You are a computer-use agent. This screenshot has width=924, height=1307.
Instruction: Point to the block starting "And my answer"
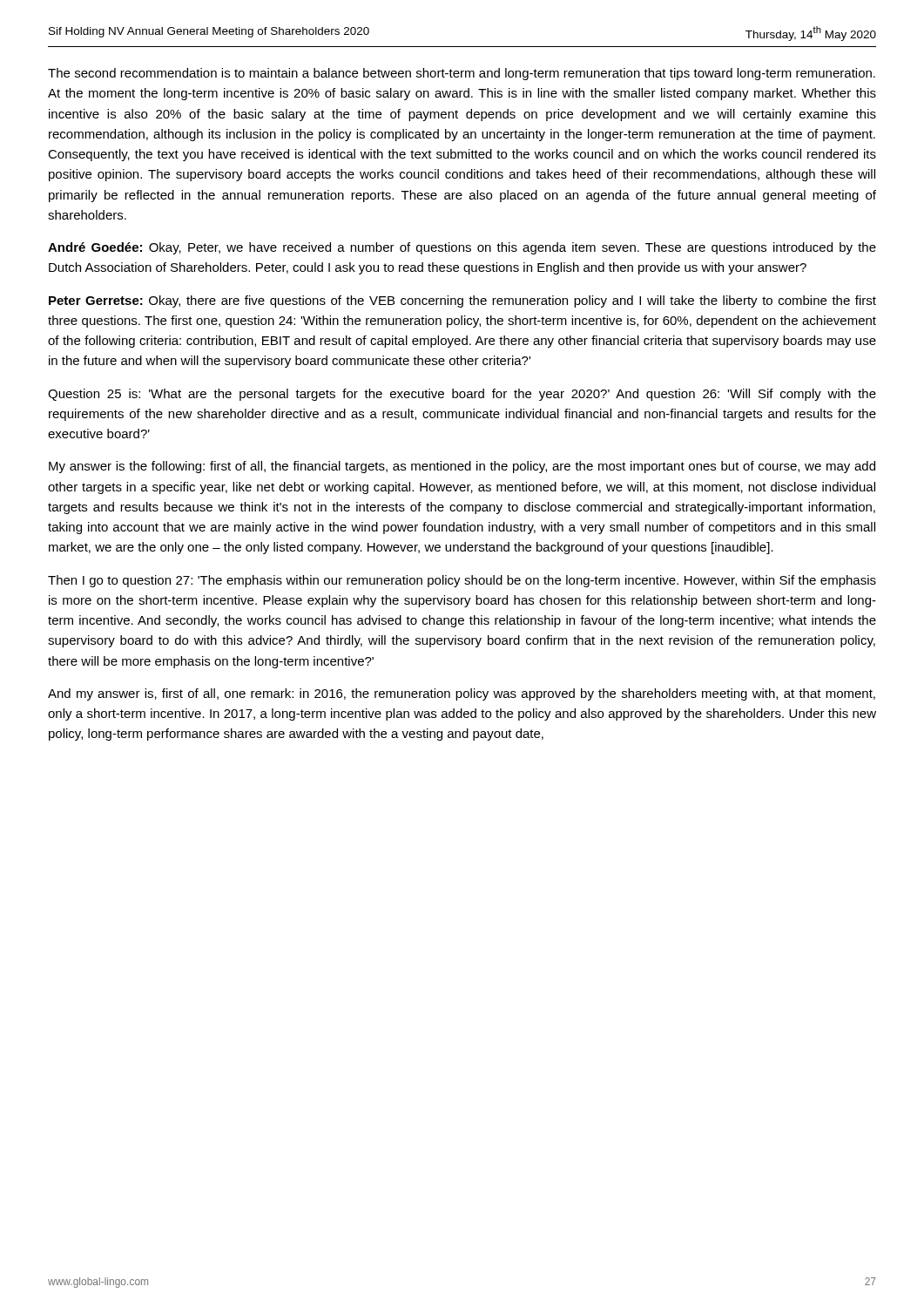pyautogui.click(x=462, y=713)
